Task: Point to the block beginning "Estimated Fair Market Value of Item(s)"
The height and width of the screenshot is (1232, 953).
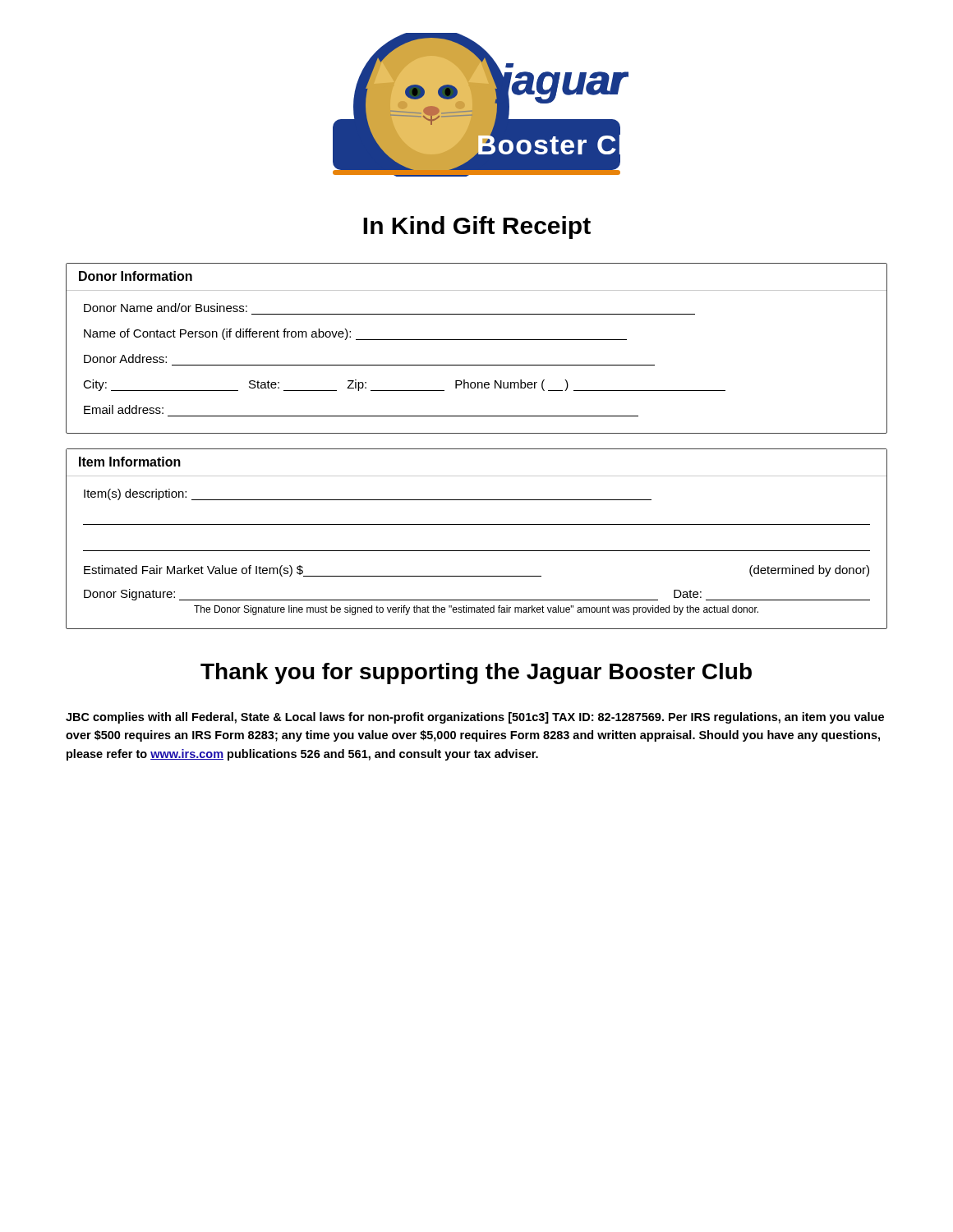Action: click(476, 570)
